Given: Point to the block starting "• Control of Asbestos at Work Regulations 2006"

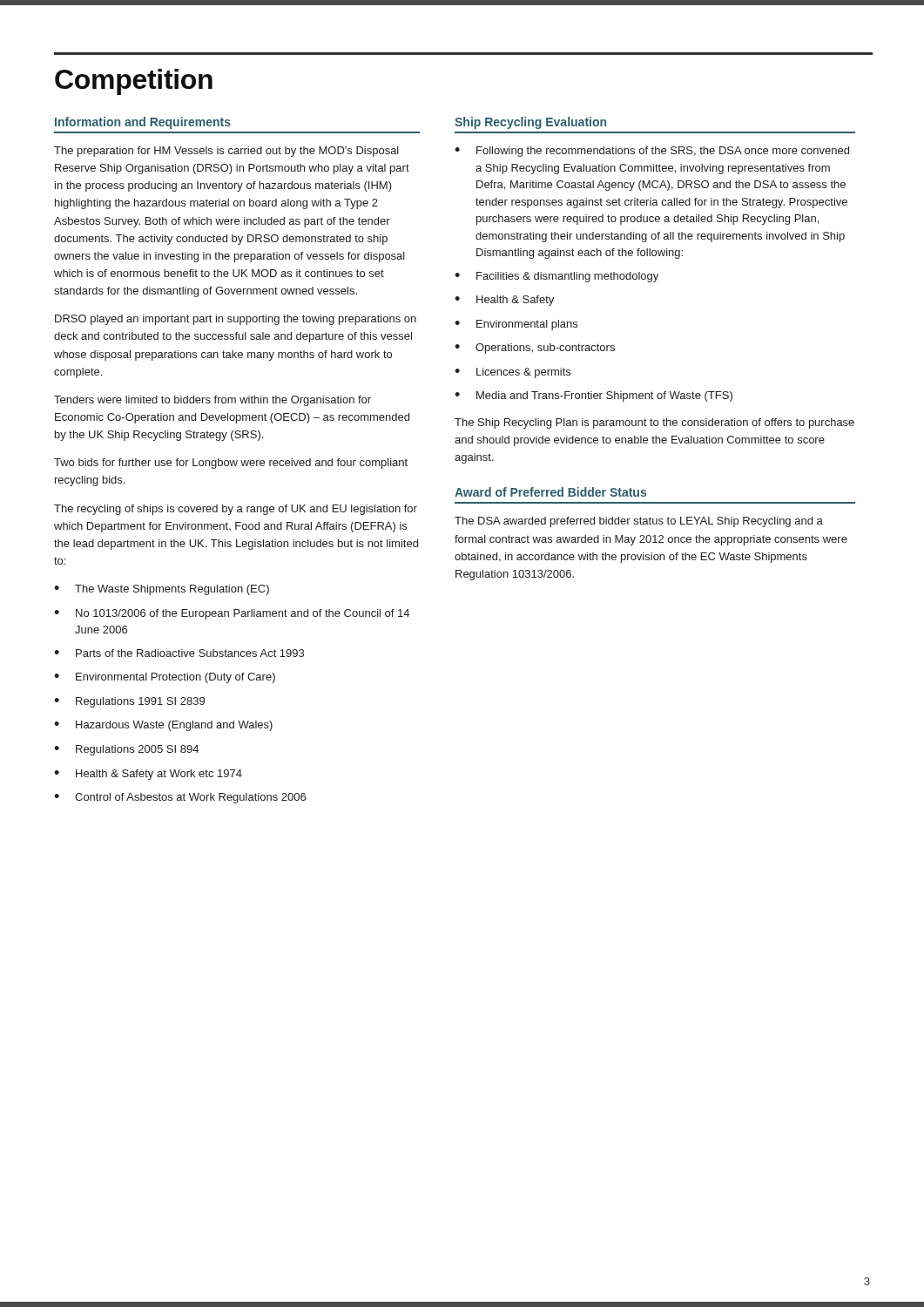Looking at the screenshot, I should point(237,798).
